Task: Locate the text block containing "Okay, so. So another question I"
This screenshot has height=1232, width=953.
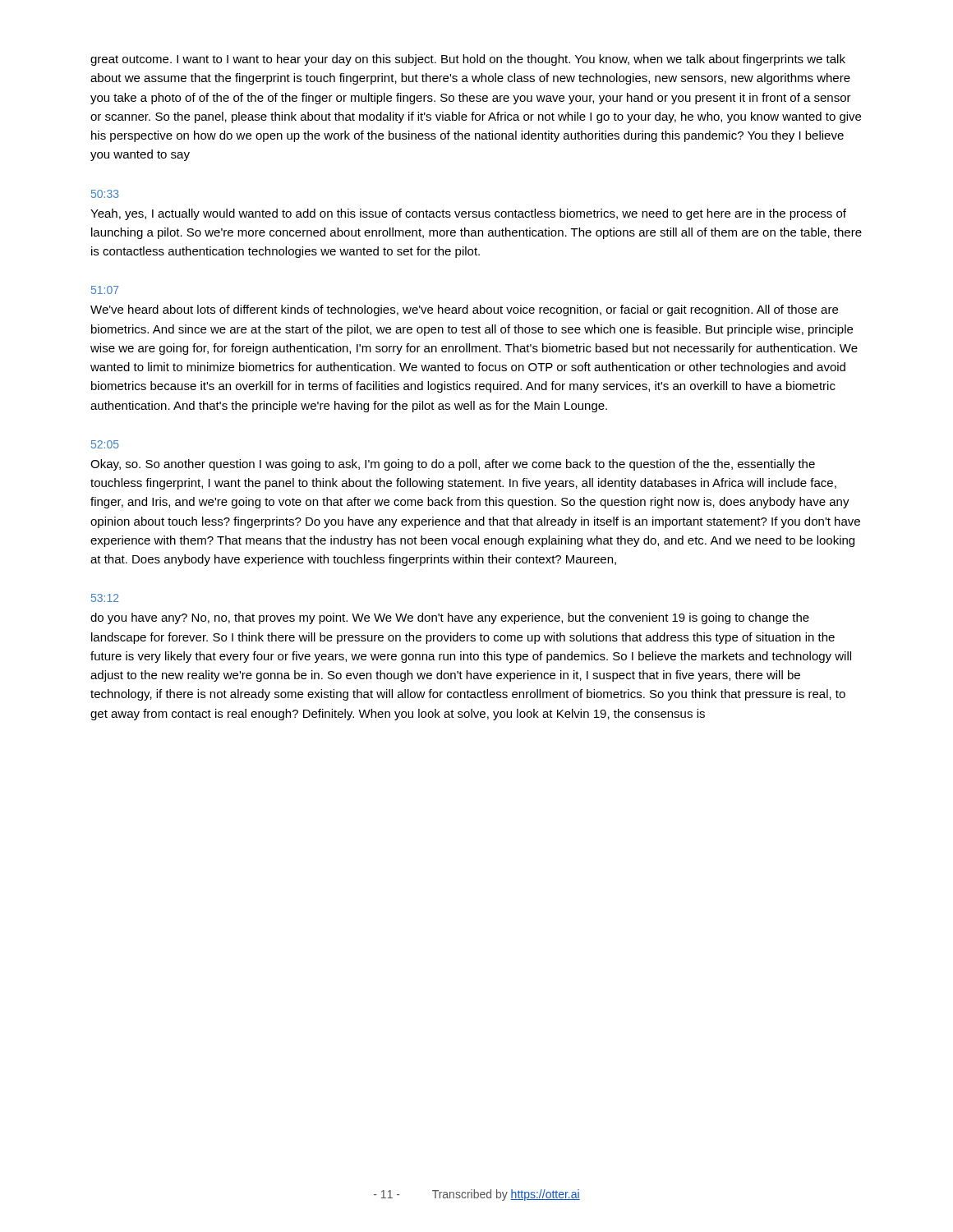Action: tap(476, 511)
